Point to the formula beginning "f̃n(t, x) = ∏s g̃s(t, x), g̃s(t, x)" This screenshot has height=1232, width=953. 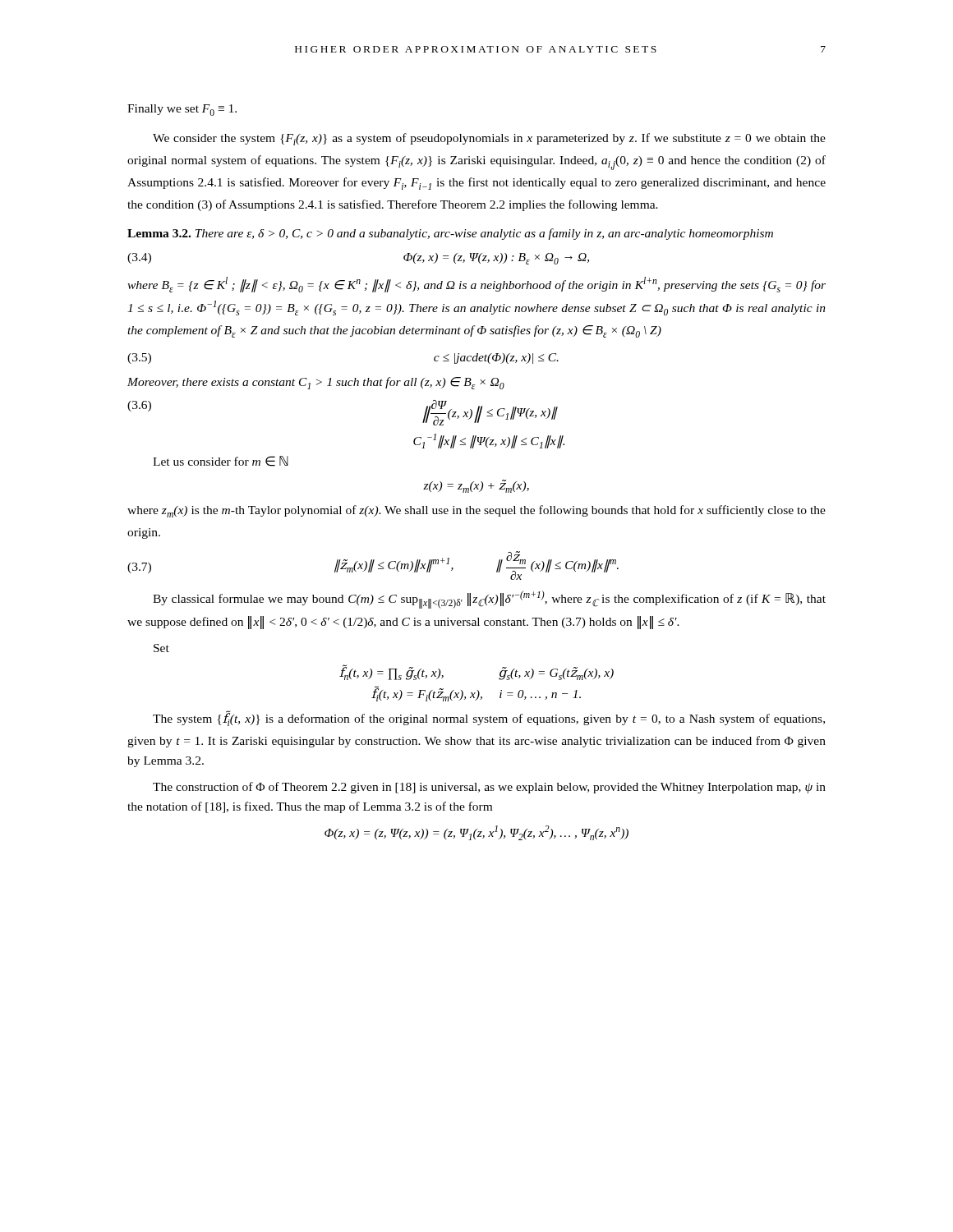[x=476, y=684]
